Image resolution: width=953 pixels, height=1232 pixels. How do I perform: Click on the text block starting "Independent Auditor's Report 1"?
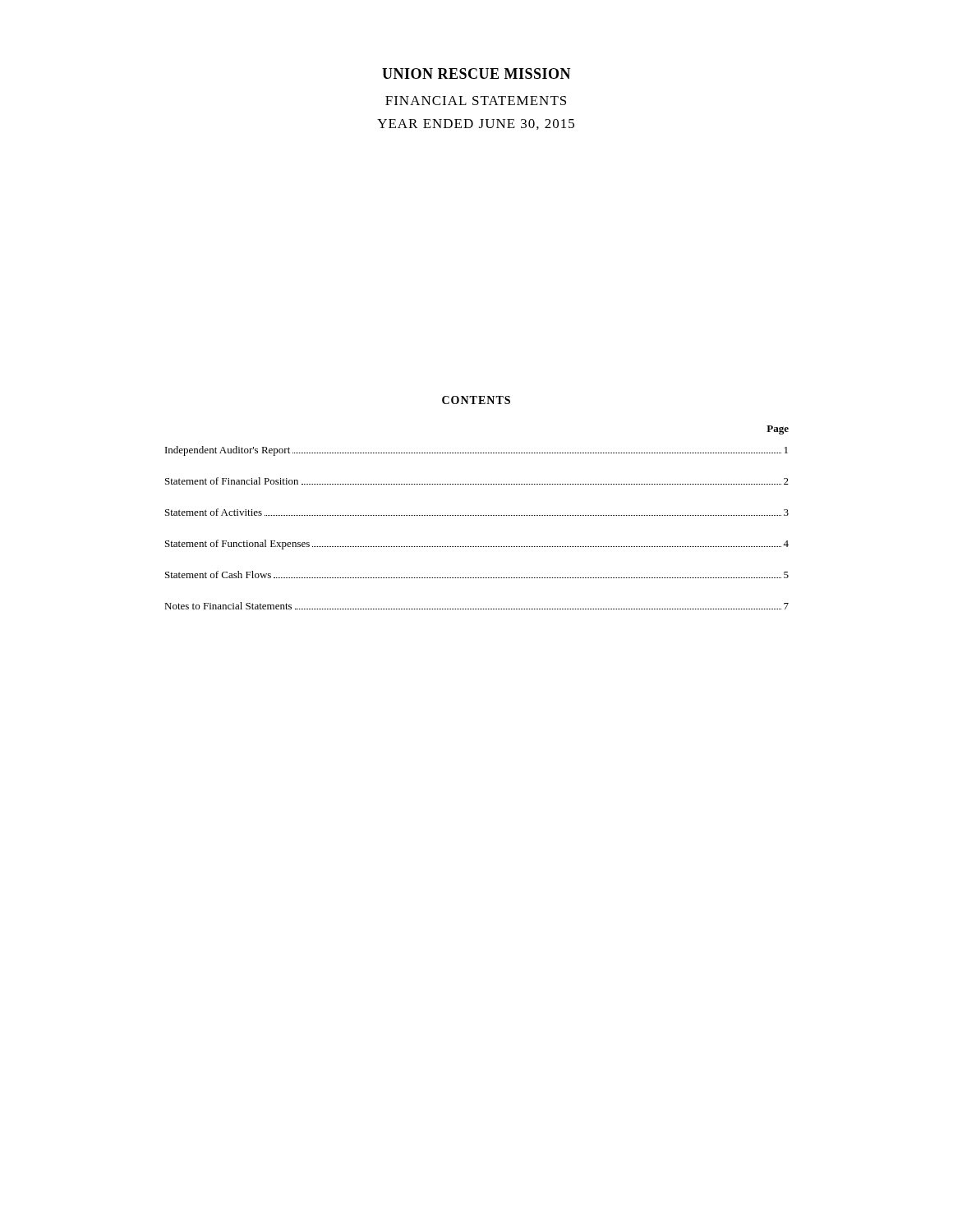pyautogui.click(x=476, y=450)
